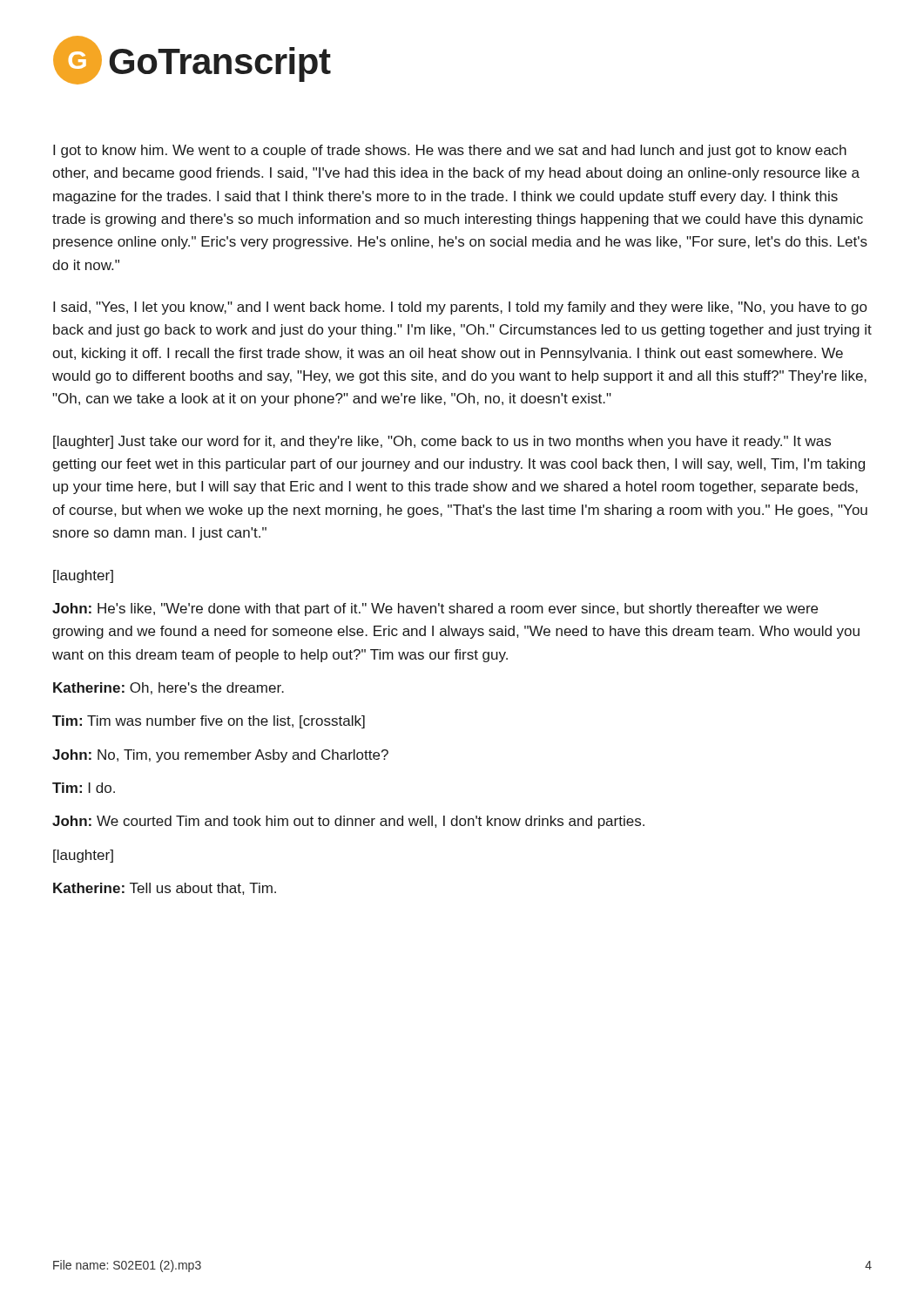Click on the text starting "Katherine: Oh, here's the dreamer."
This screenshot has width=924, height=1307.
point(168,688)
